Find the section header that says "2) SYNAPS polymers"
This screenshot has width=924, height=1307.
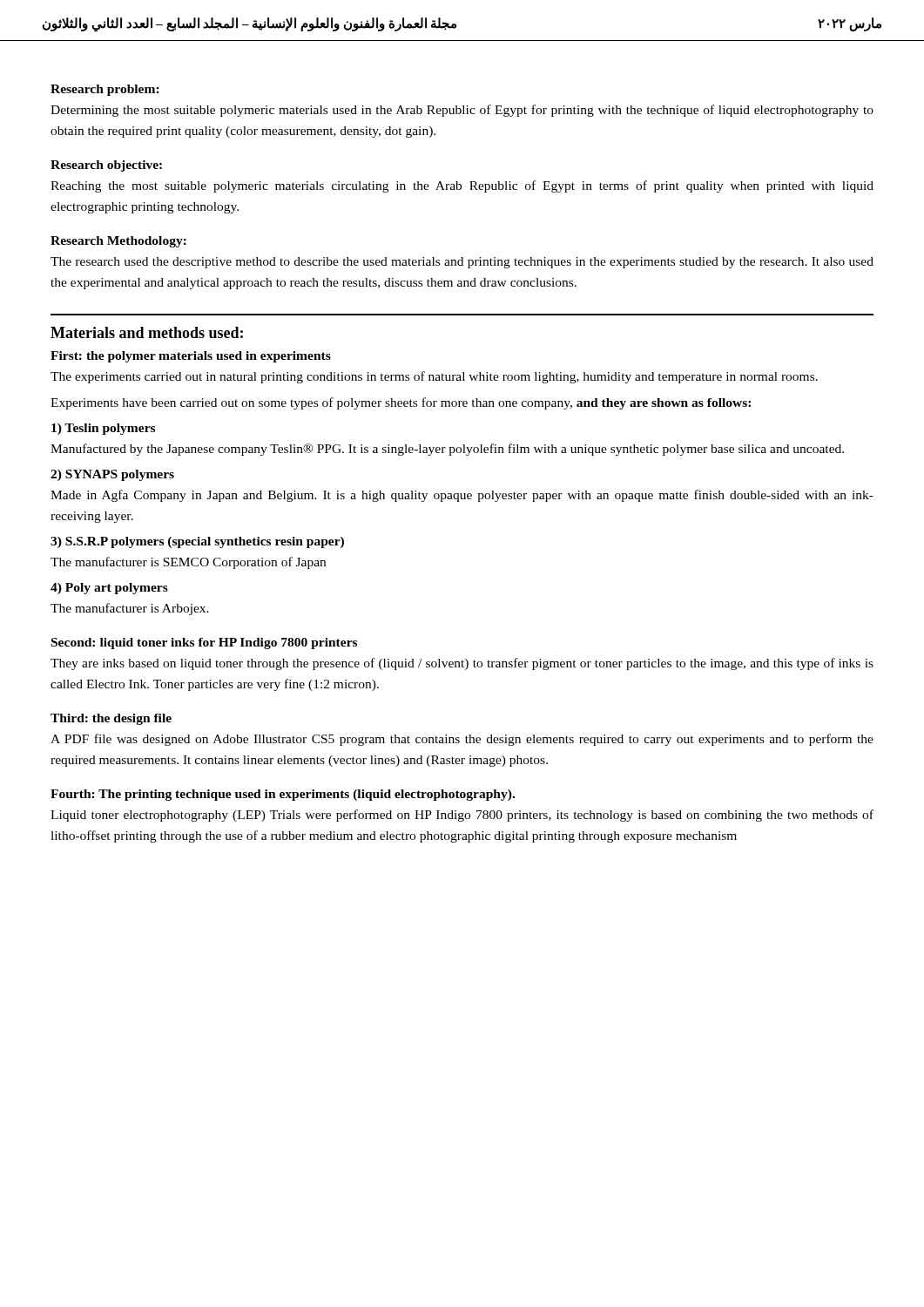click(112, 474)
